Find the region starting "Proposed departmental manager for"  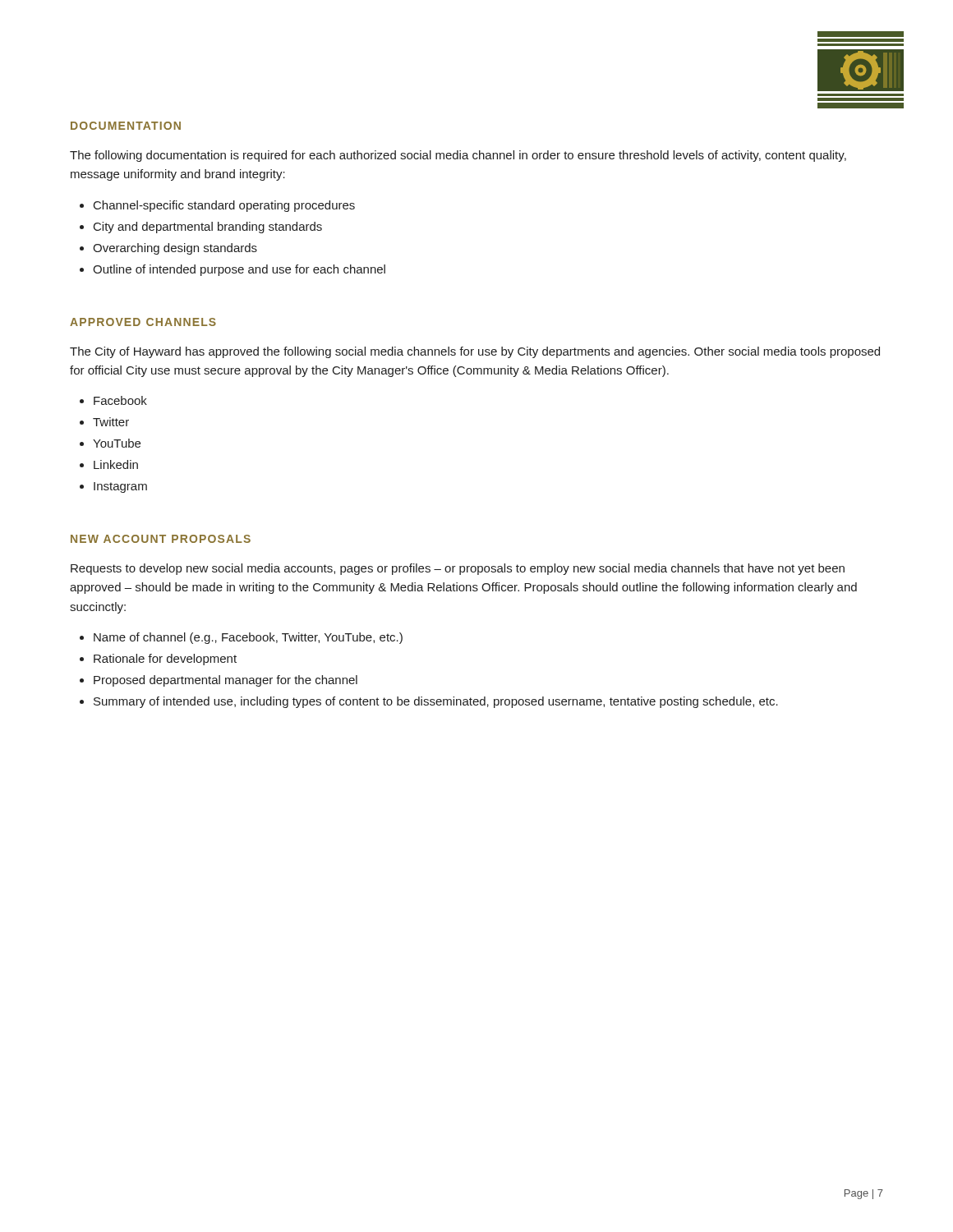tap(225, 679)
